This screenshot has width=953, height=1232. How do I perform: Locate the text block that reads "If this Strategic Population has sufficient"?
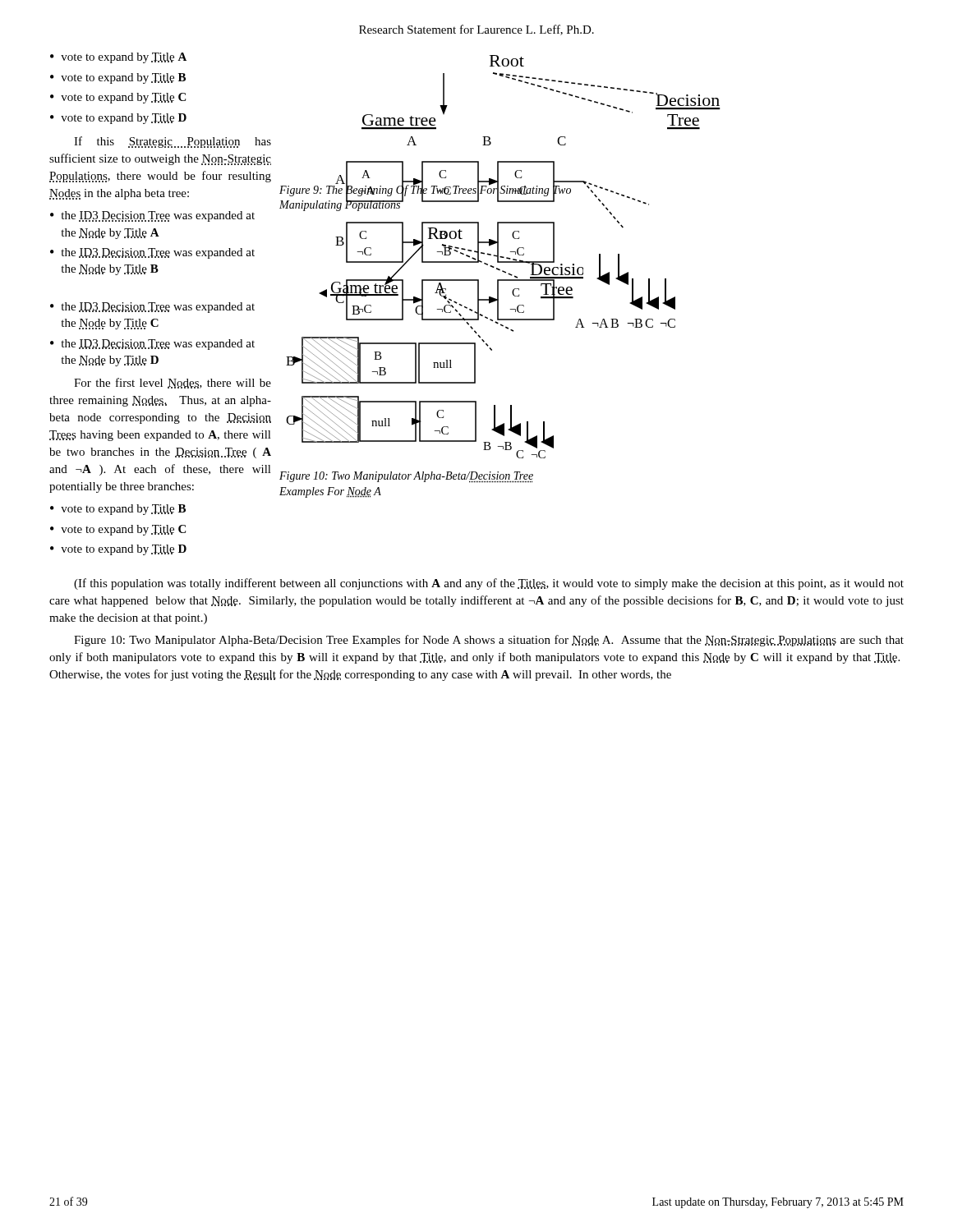[160, 167]
